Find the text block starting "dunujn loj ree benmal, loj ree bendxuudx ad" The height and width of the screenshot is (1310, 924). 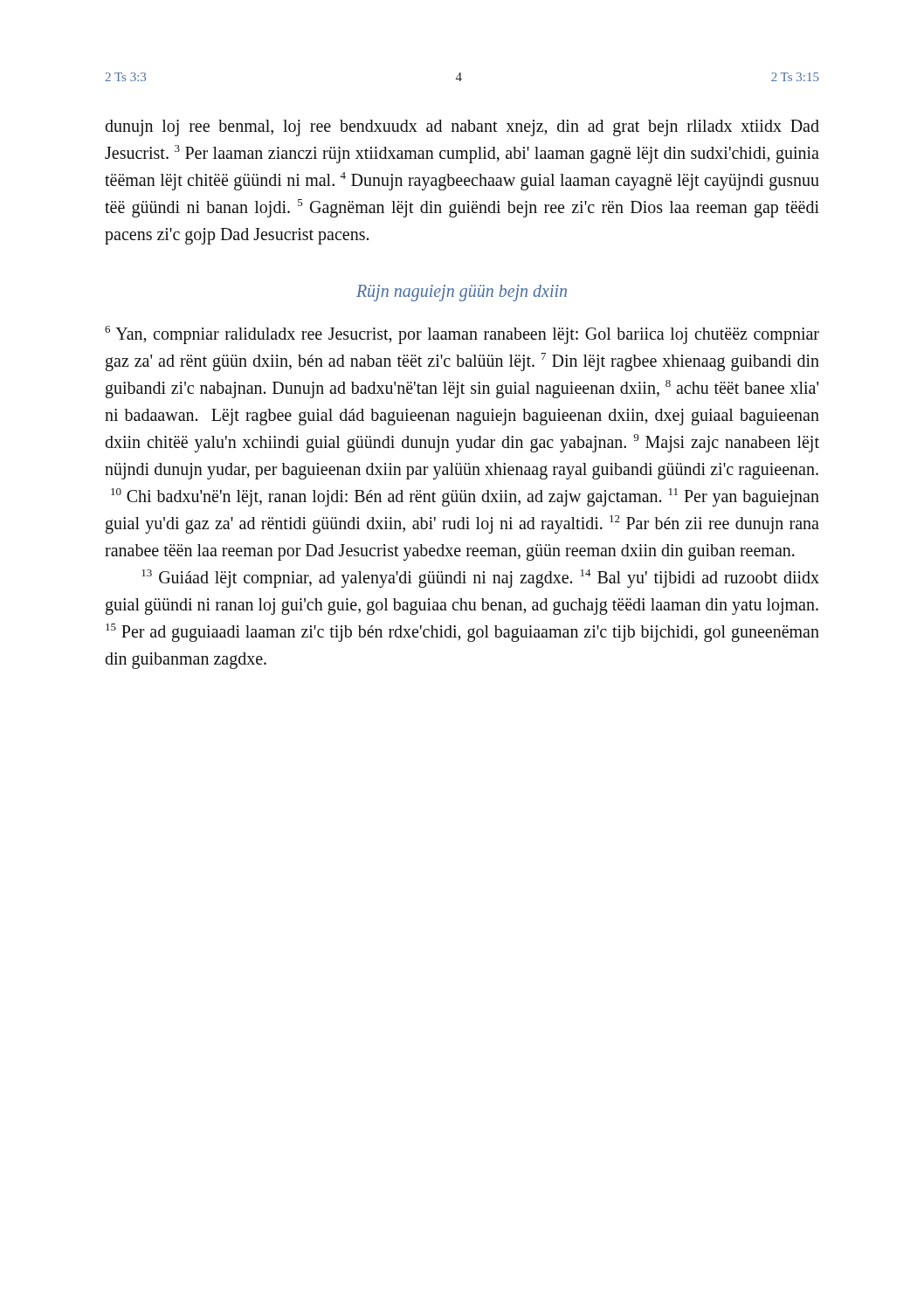tap(462, 180)
